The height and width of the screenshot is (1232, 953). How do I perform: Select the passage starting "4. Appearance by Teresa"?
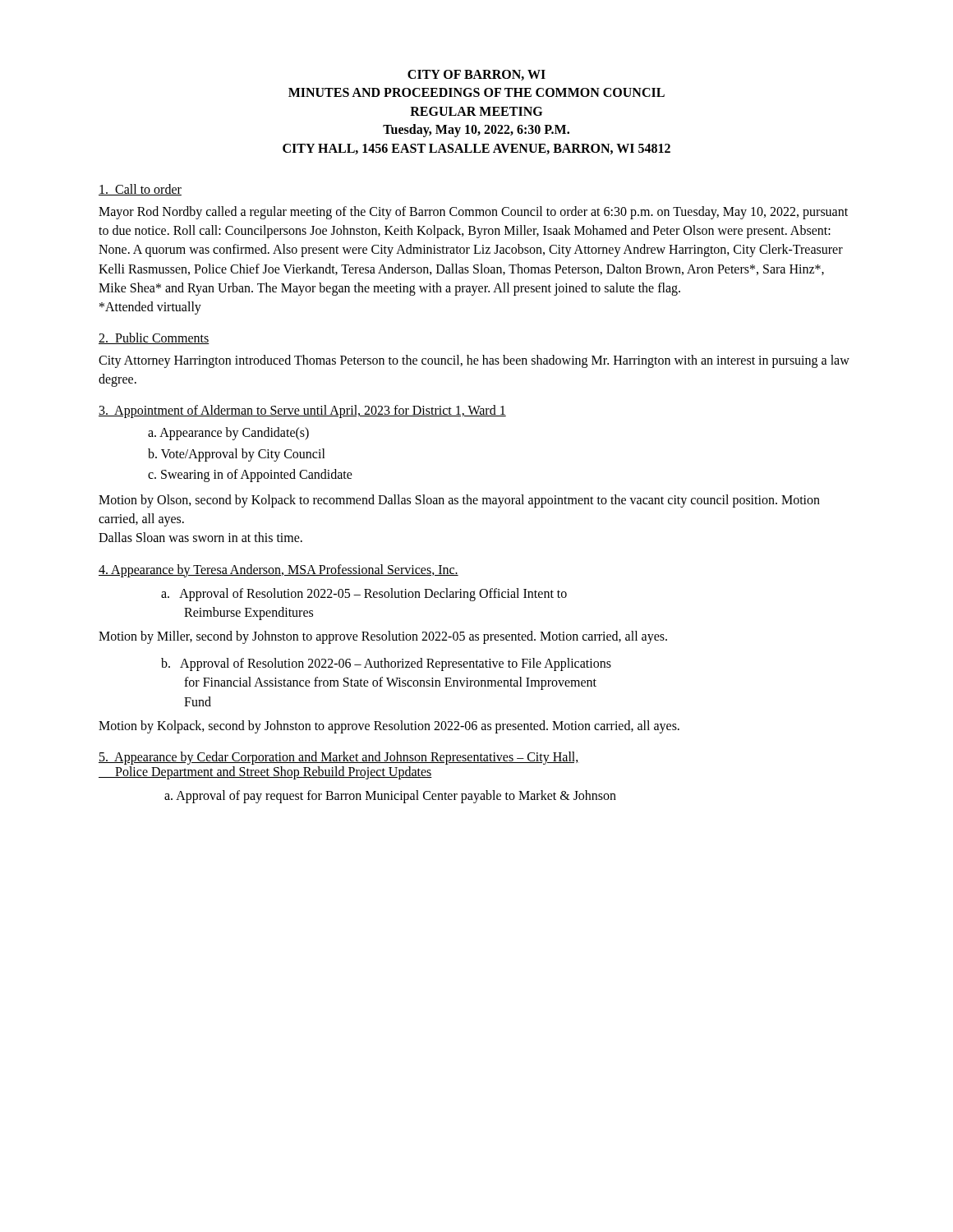(278, 569)
